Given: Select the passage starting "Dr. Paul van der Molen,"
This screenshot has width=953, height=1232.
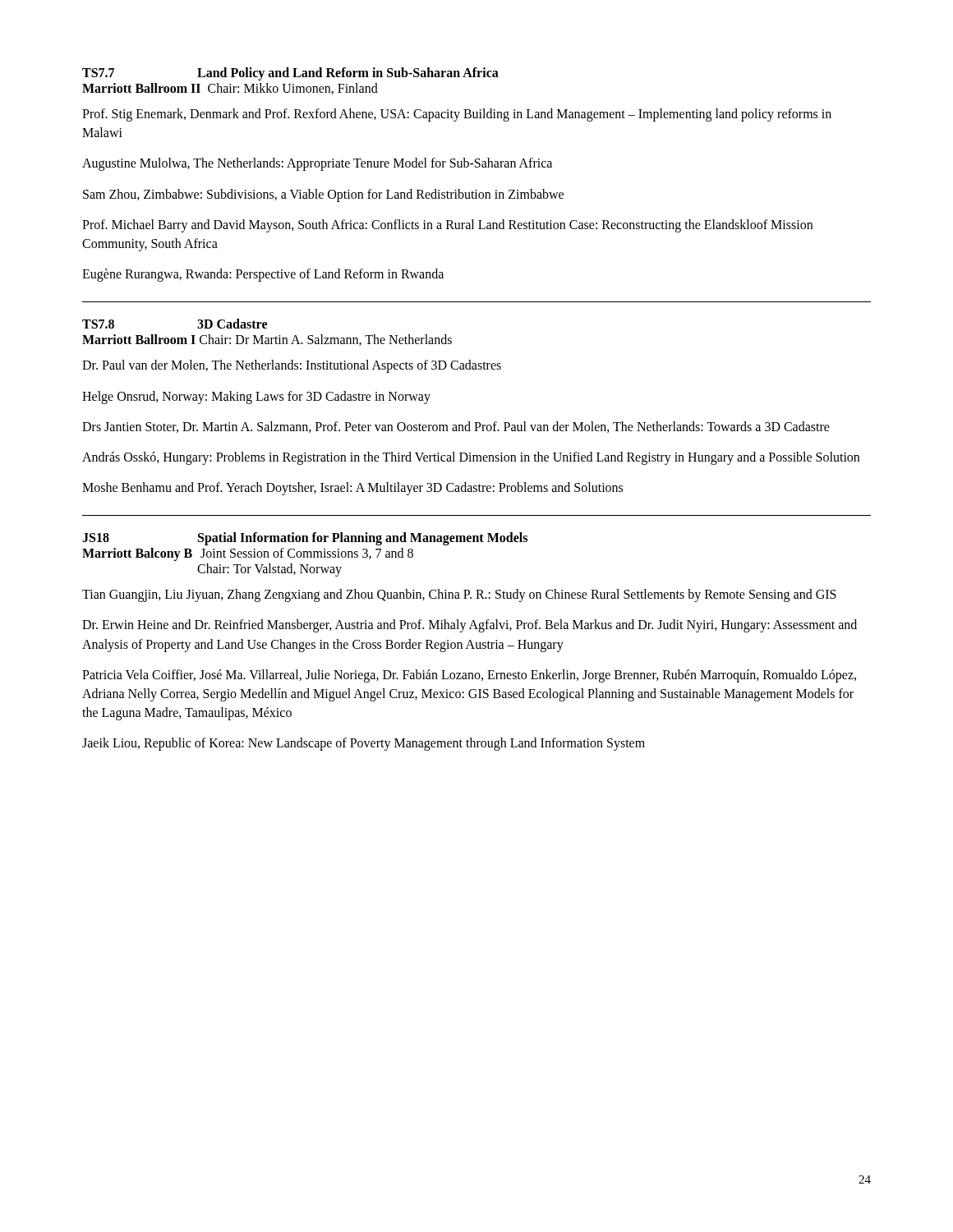Looking at the screenshot, I should coord(292,365).
